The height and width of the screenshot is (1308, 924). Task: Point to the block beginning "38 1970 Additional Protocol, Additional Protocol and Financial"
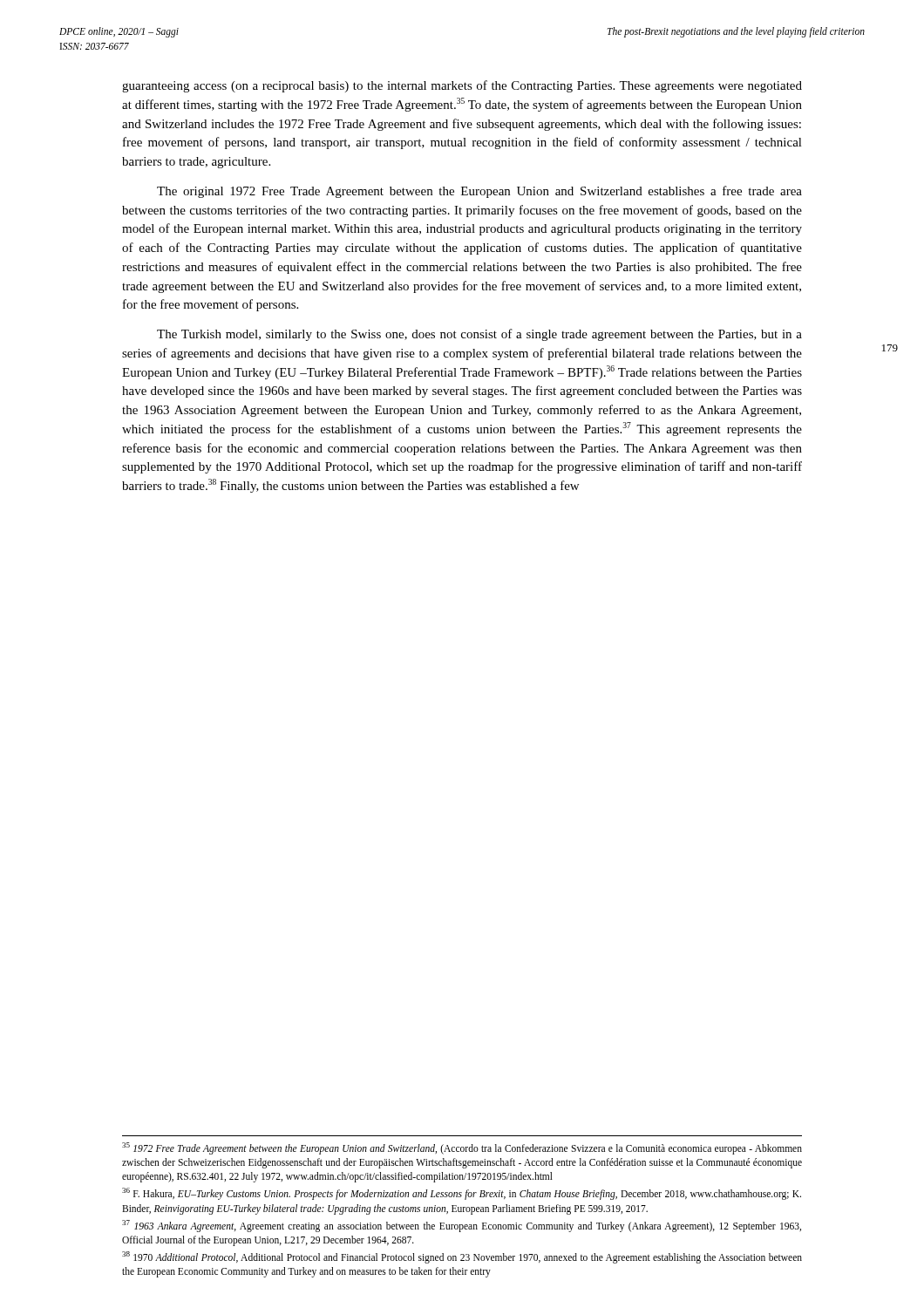[462, 1263]
